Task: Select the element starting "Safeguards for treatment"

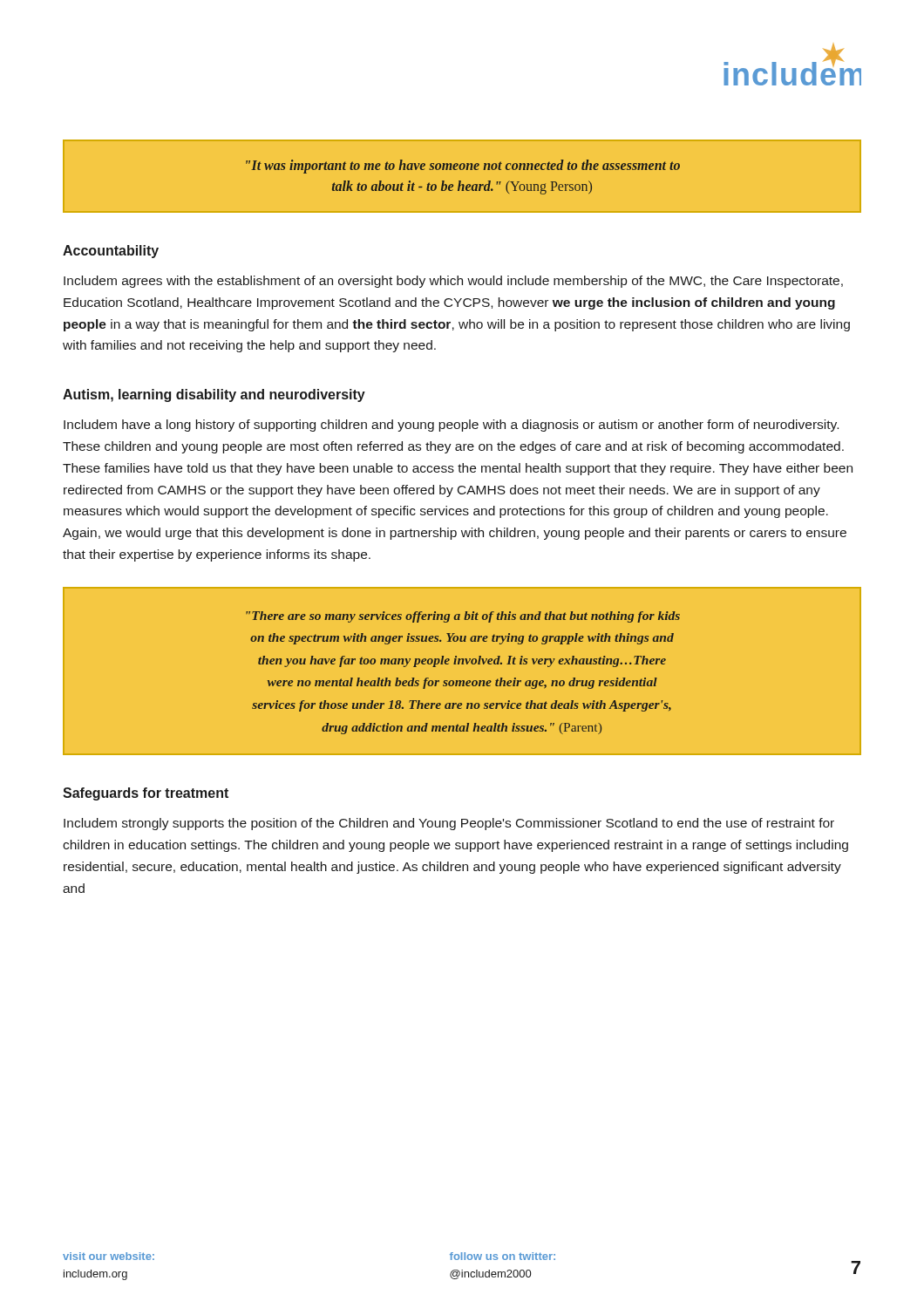Action: 146,793
